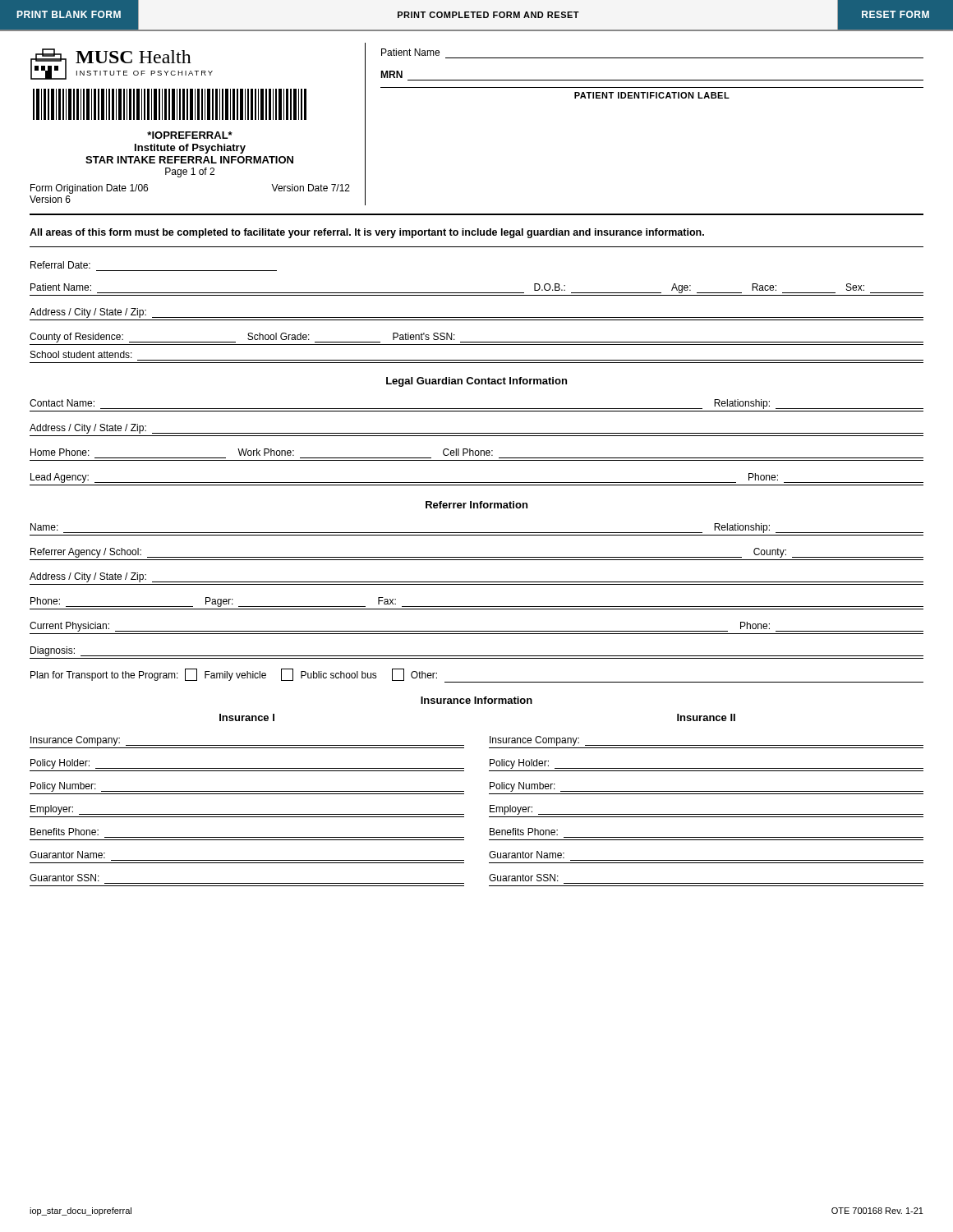This screenshot has height=1232, width=953.
Task: Point to "Insurance Information"
Action: coord(476,700)
